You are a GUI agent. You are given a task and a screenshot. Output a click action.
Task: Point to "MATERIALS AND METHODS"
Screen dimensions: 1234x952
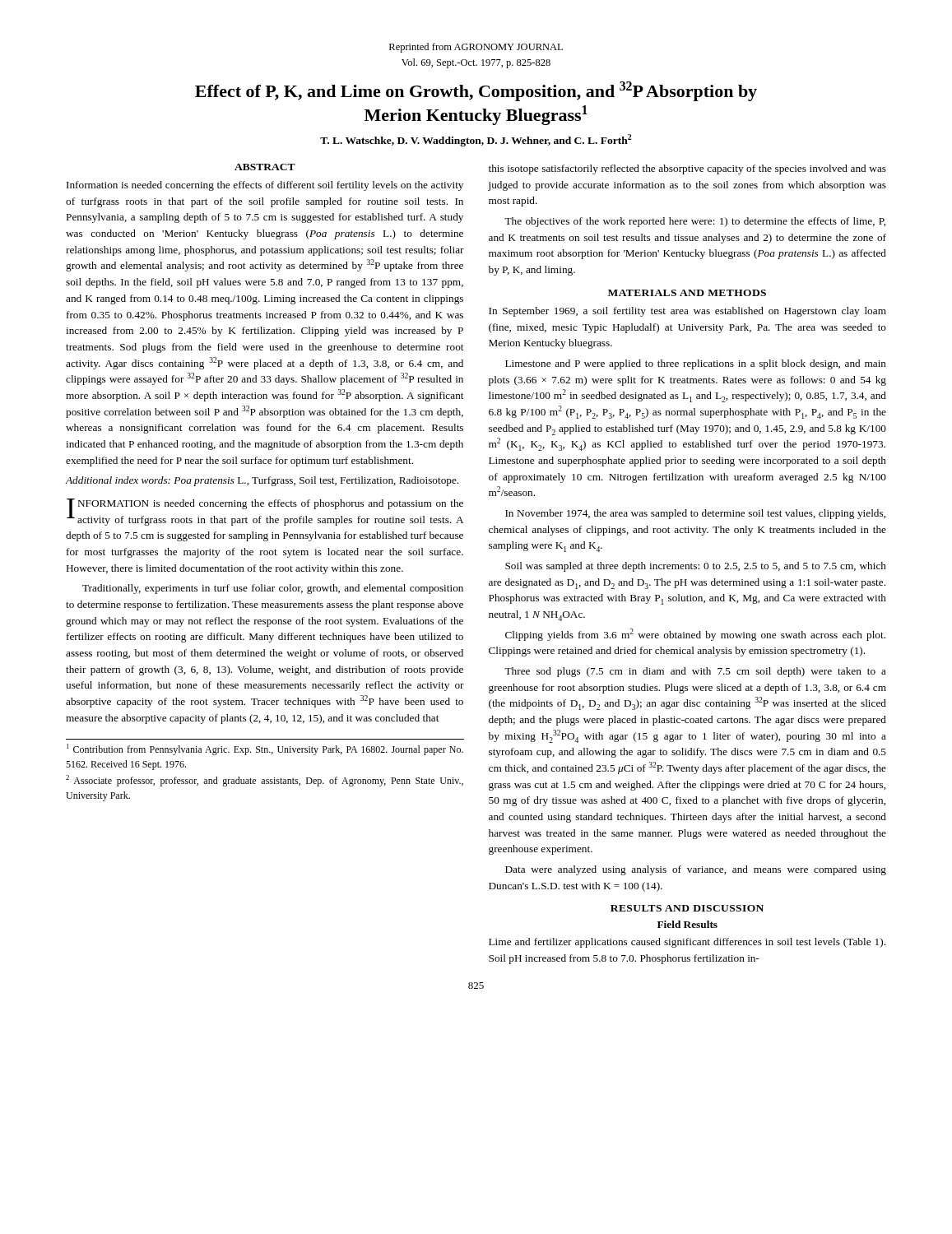tap(687, 292)
